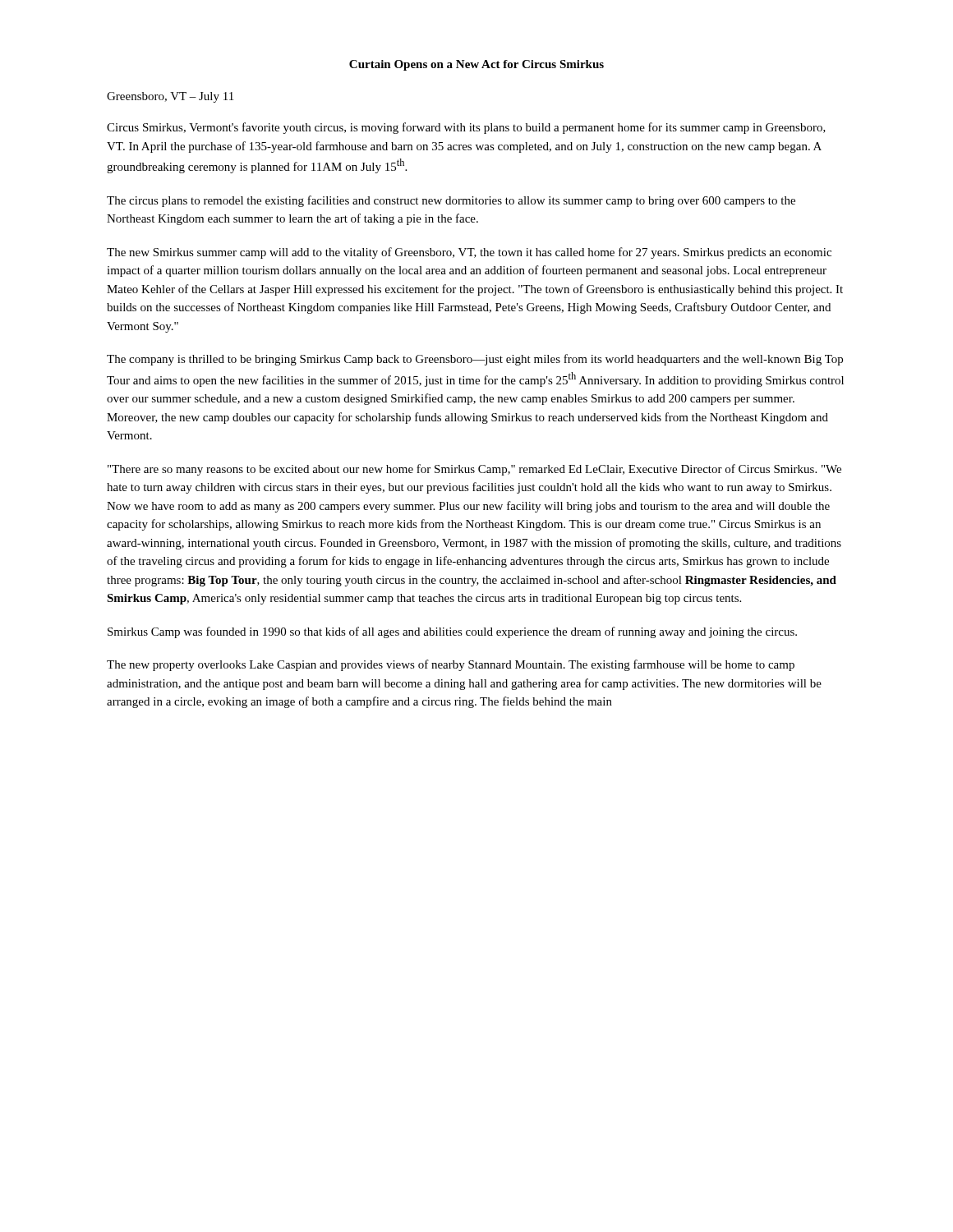Locate the text block that says ""There are so many reasons to be excited"
Viewport: 953px width, 1232px height.
(476, 533)
